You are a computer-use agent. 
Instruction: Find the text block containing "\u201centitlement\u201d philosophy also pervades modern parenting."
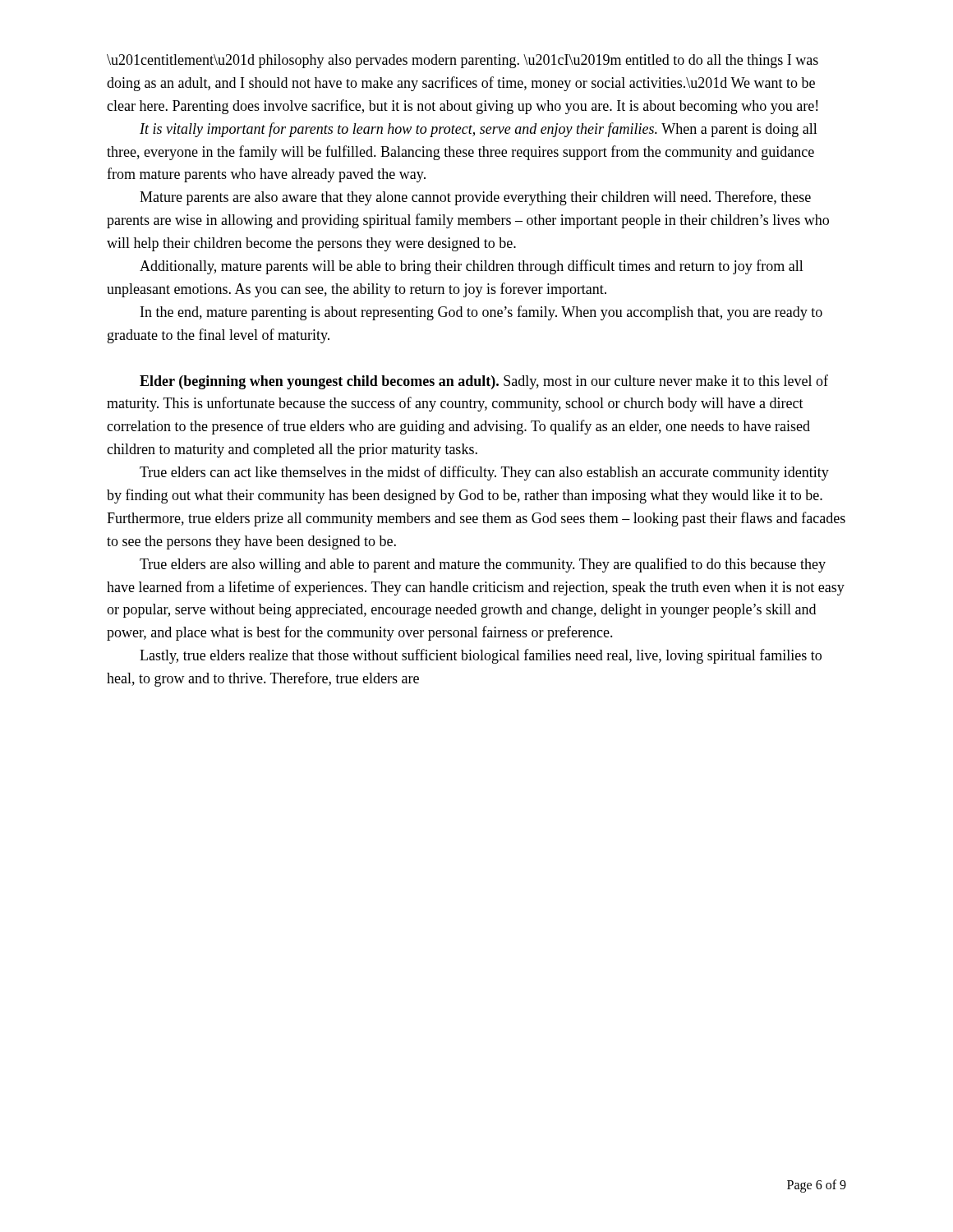476,84
